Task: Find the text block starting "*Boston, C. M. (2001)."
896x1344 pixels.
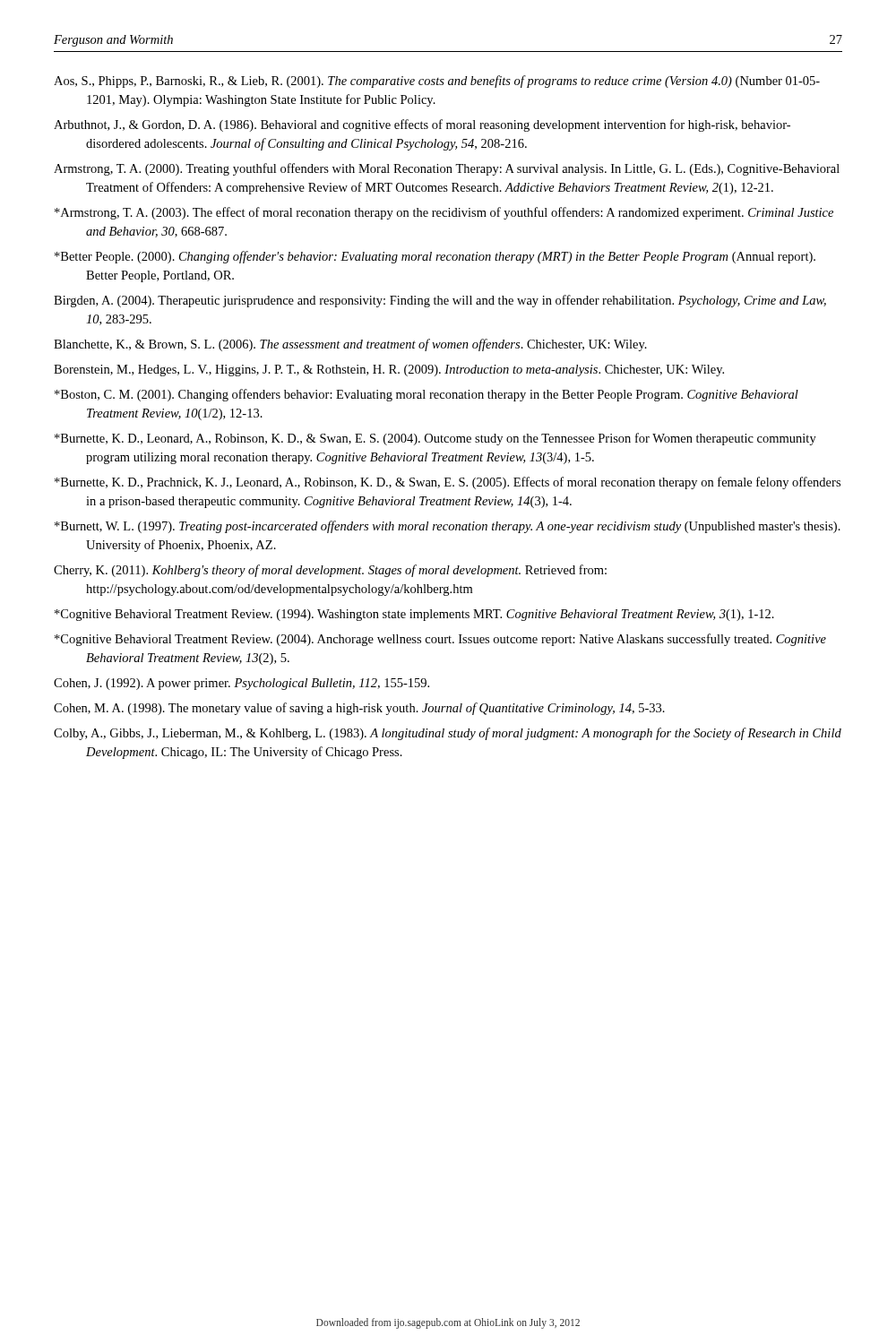Action: (426, 404)
